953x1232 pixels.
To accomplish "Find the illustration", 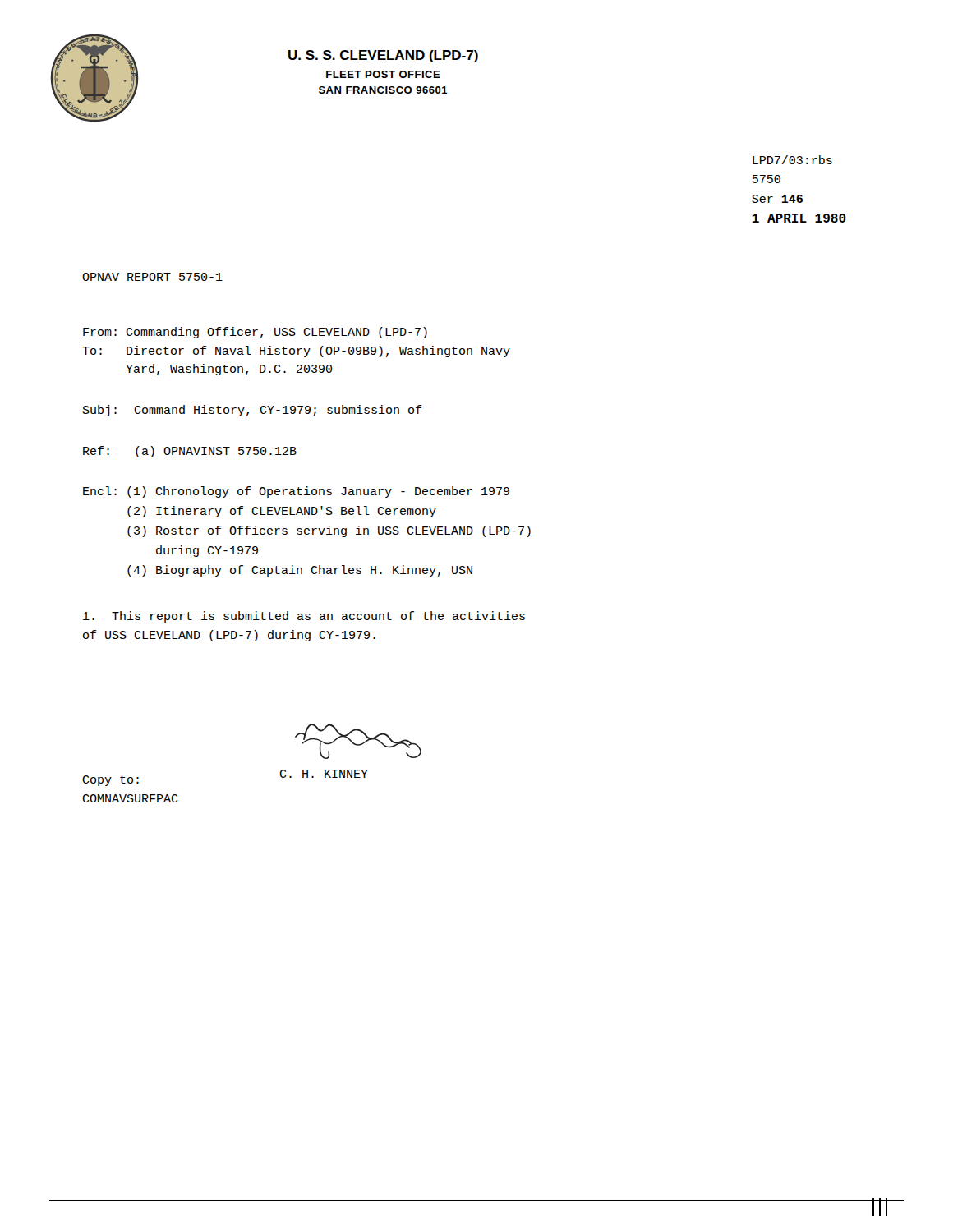I will (345, 731).
